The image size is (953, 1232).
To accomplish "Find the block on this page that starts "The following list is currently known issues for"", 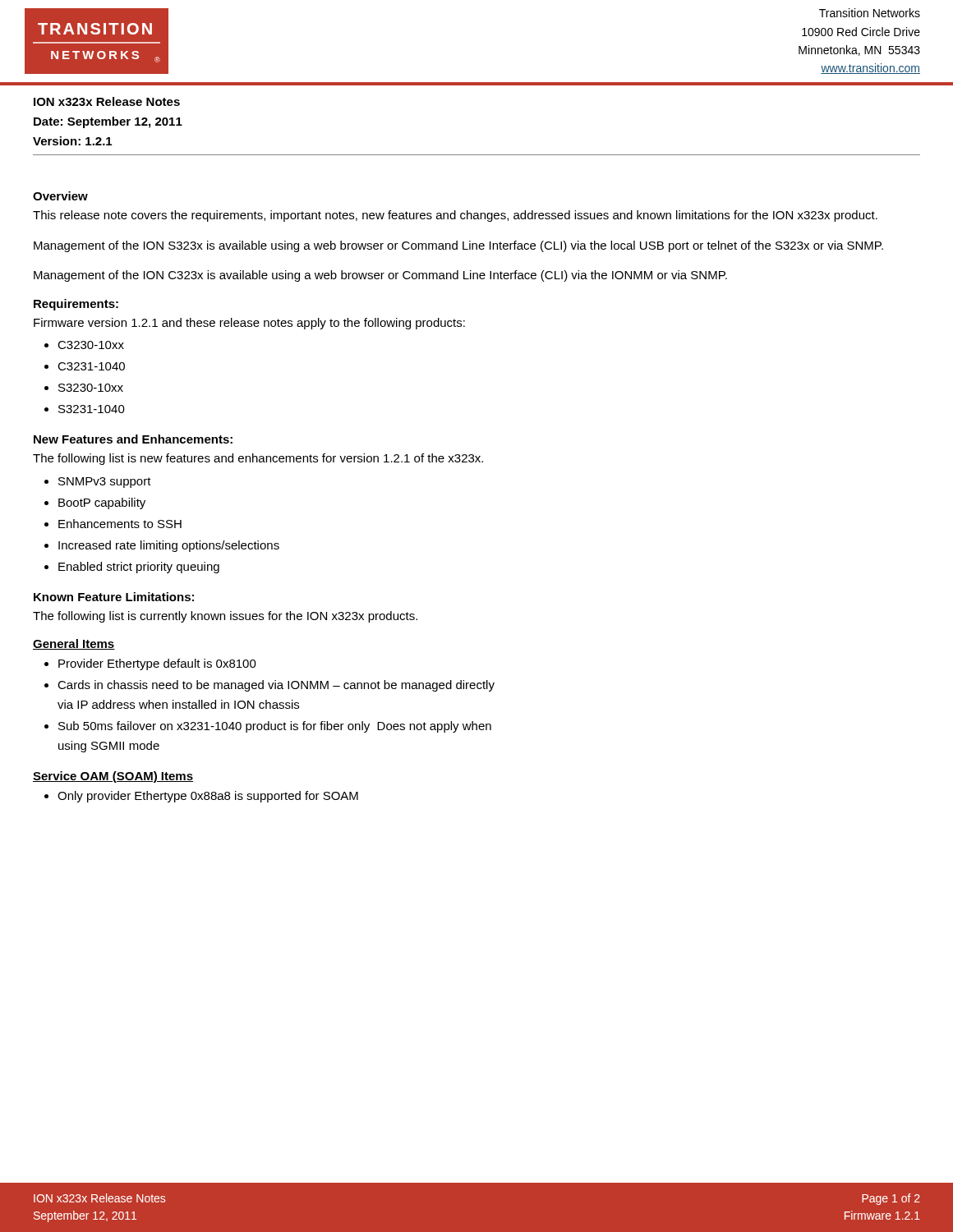I will (226, 615).
